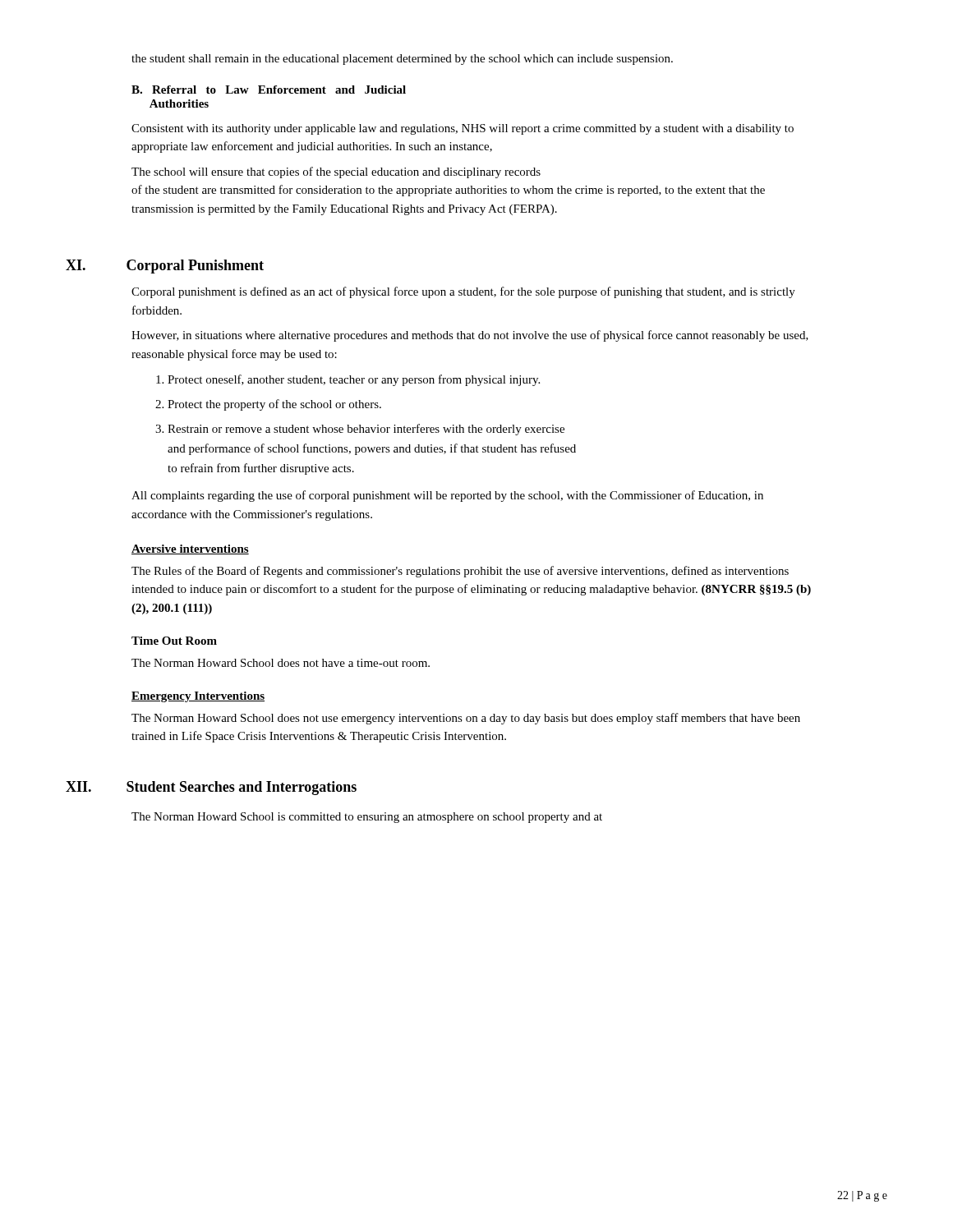953x1232 pixels.
Task: Find the block starting "The Norman Howard School does not use"
Action: coord(476,727)
